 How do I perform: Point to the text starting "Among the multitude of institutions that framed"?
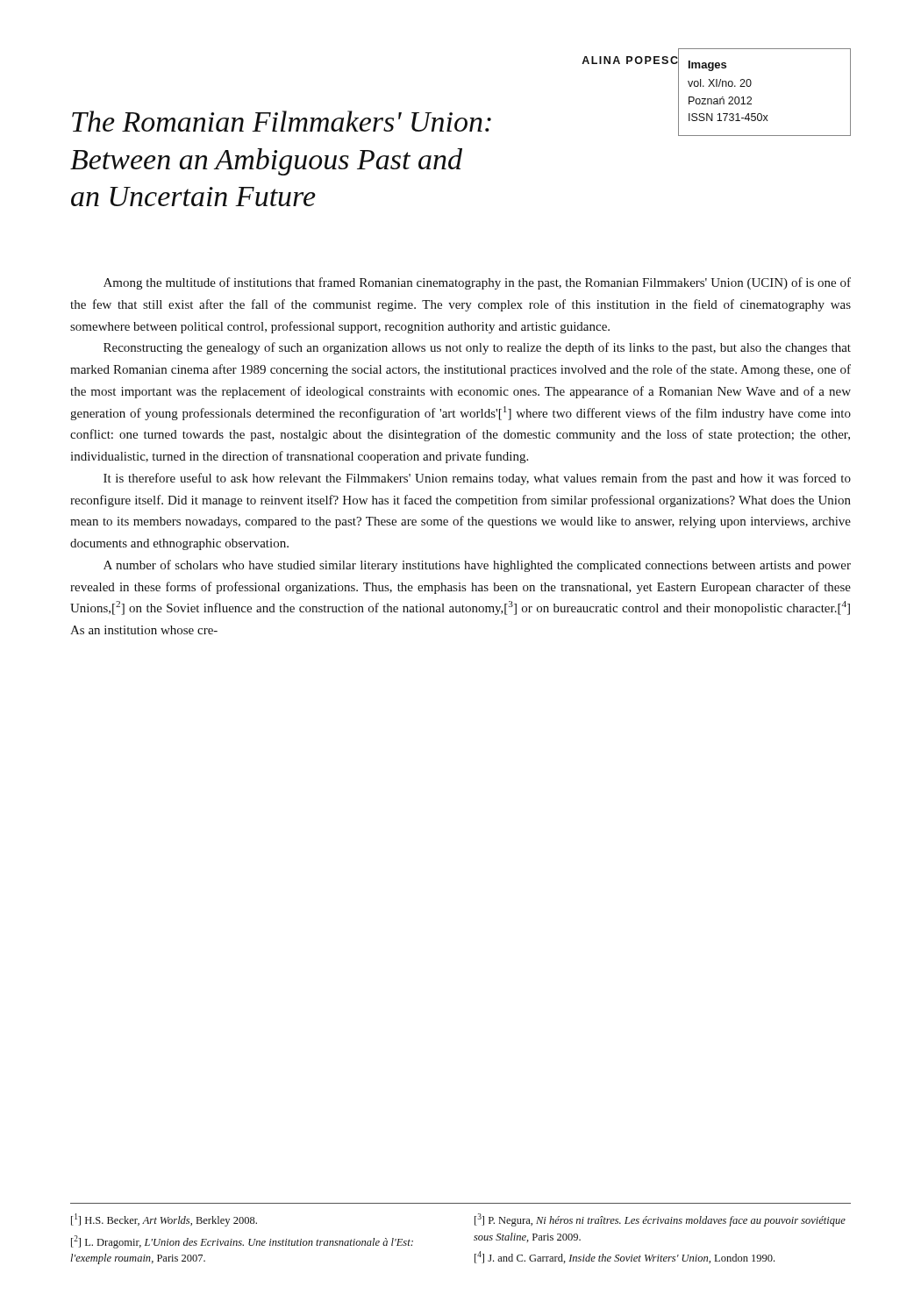point(460,457)
